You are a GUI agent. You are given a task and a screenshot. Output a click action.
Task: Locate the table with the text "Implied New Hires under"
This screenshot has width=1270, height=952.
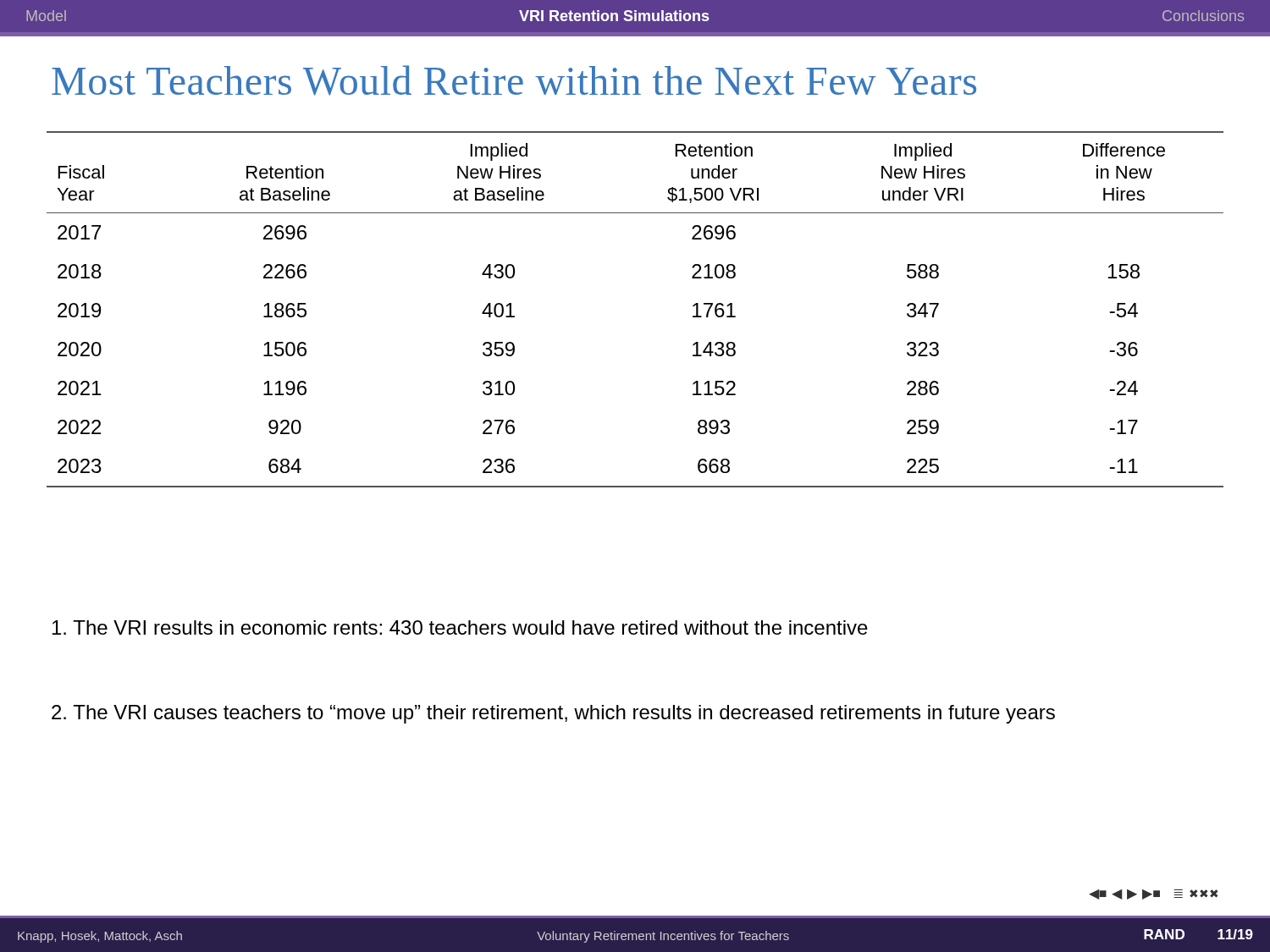coord(635,309)
